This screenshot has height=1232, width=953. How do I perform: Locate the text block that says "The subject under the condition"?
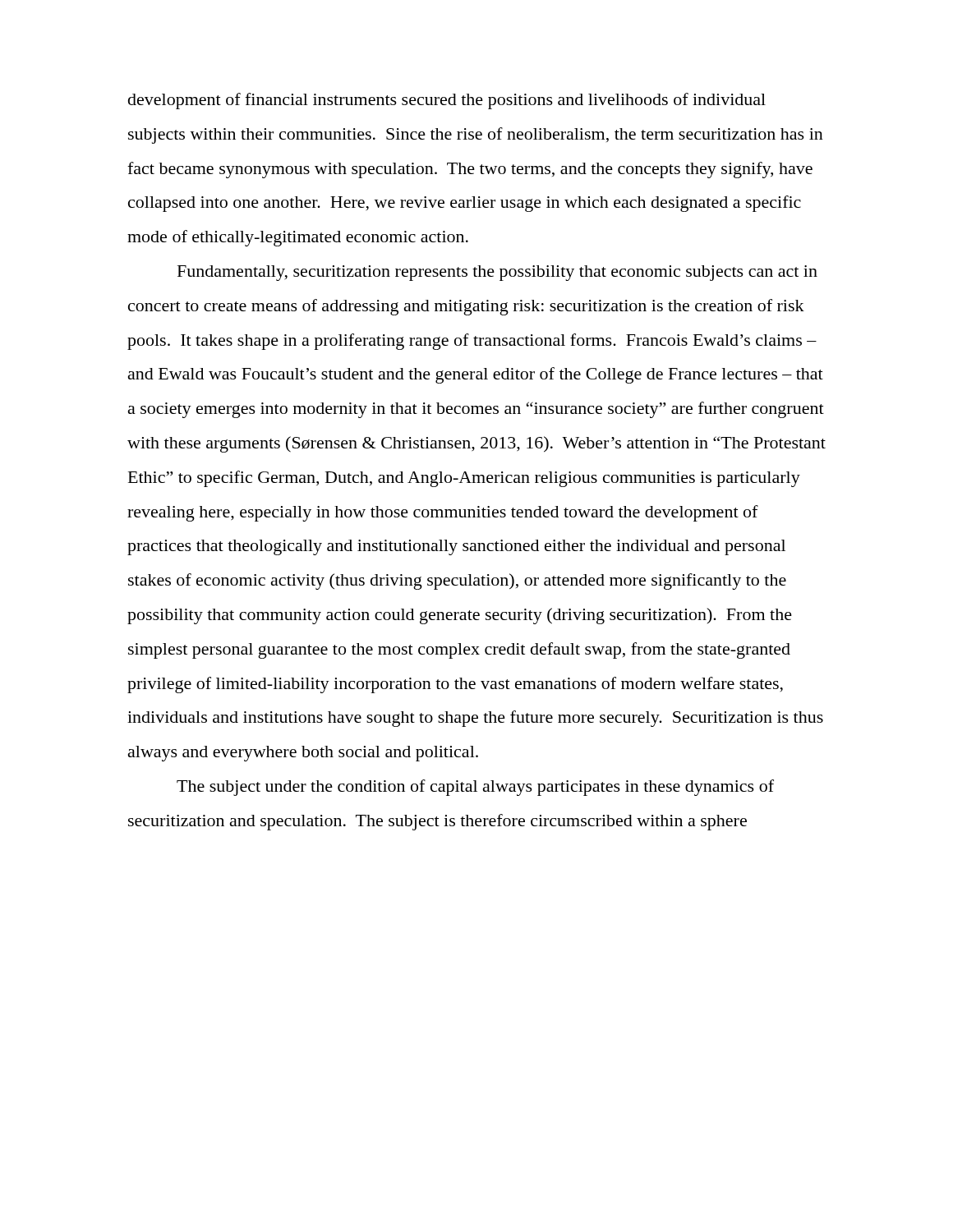475,788
